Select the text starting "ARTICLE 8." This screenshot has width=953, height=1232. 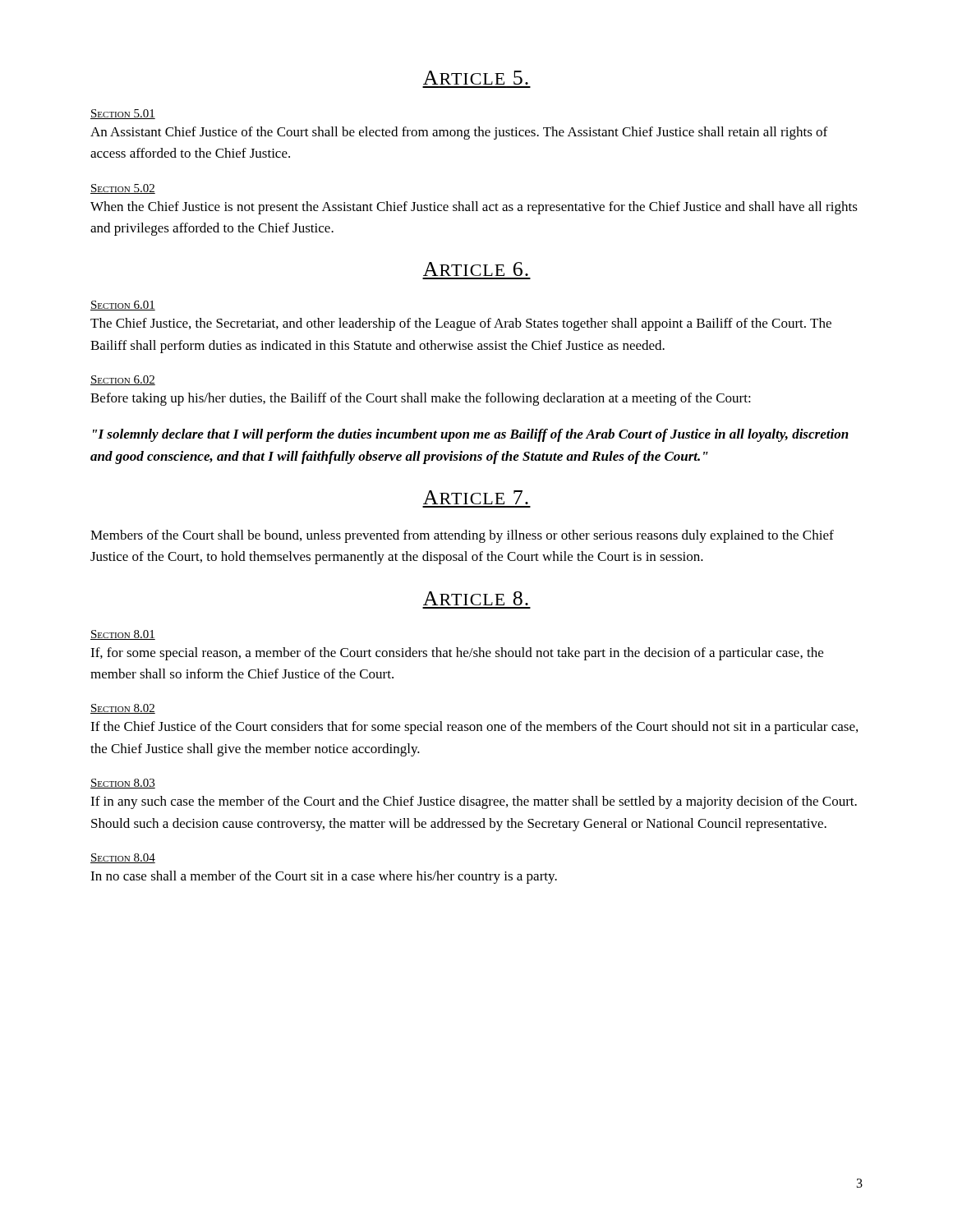pos(476,598)
